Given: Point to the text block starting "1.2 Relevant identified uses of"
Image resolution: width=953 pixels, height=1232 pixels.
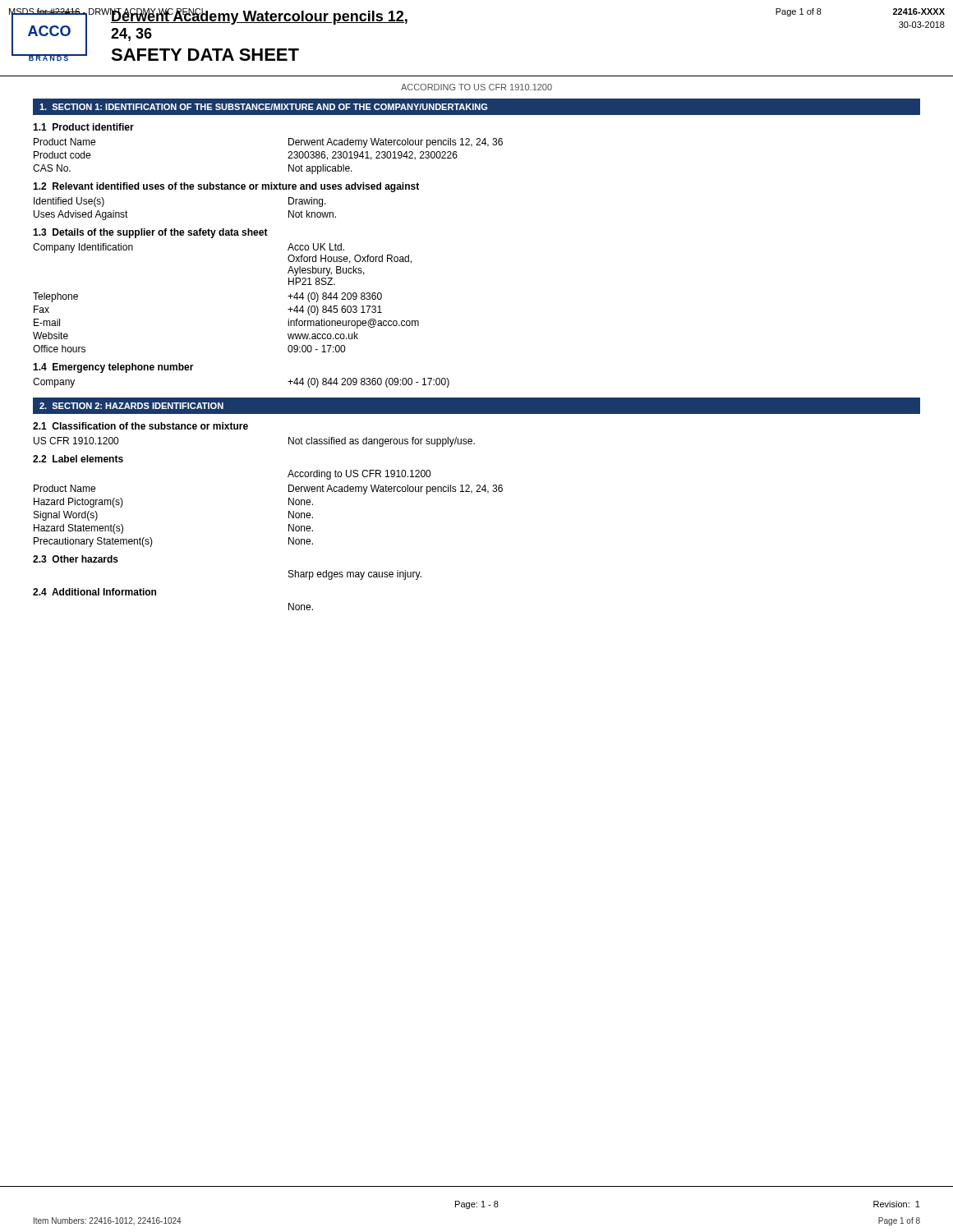Looking at the screenshot, I should pyautogui.click(x=226, y=186).
